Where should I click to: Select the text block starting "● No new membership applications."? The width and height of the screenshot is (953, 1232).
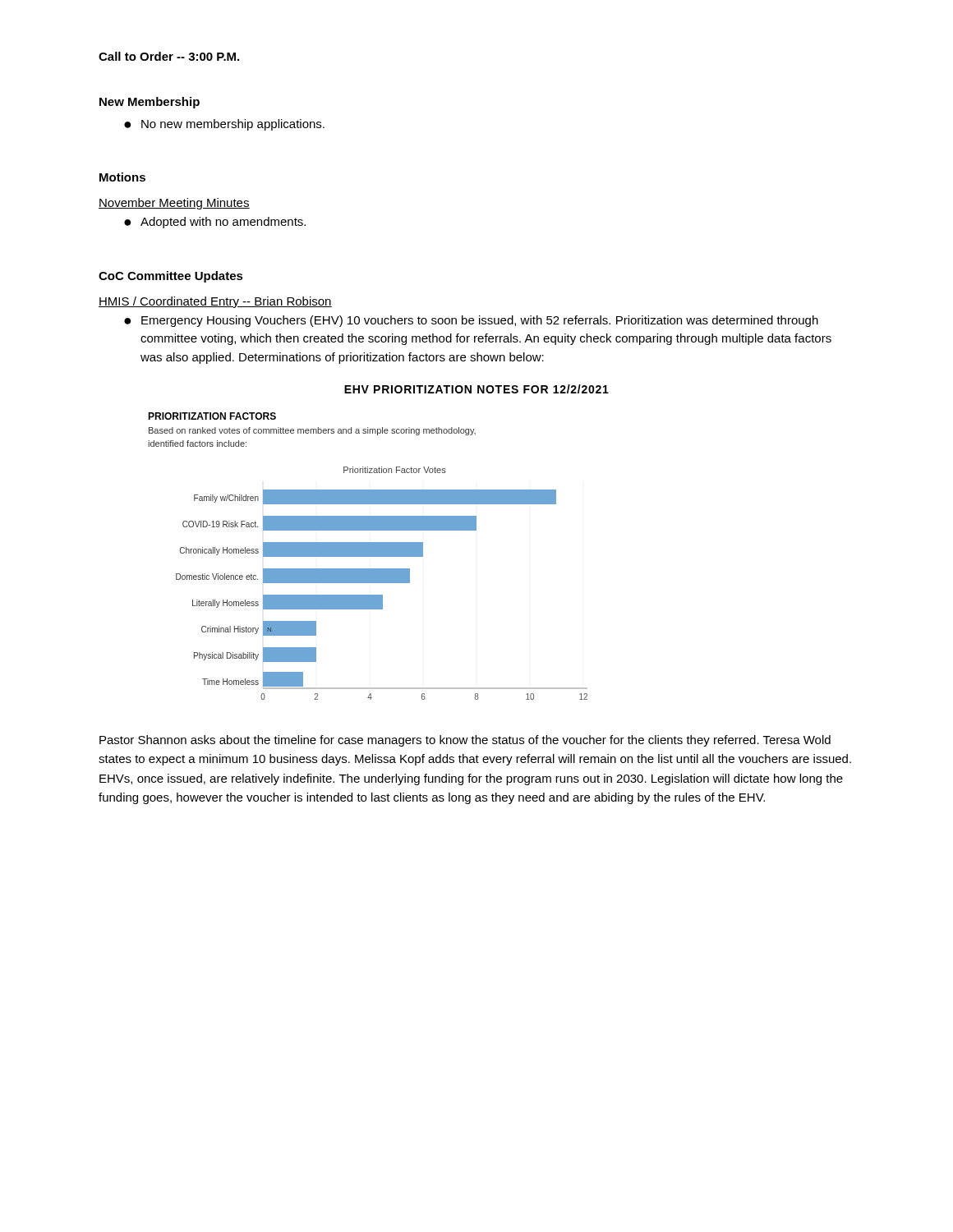(224, 125)
